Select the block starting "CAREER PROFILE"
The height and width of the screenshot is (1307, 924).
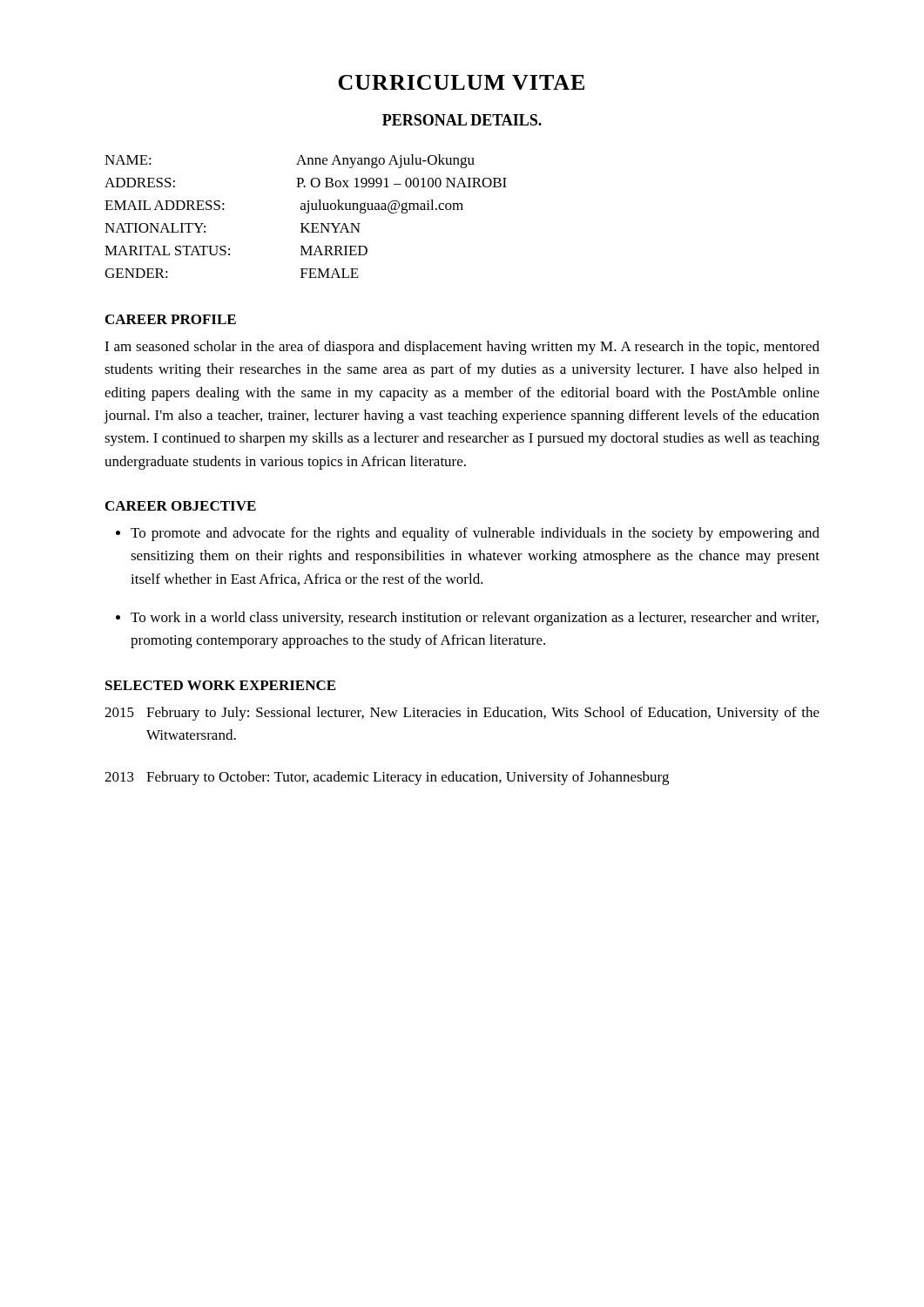tap(171, 319)
